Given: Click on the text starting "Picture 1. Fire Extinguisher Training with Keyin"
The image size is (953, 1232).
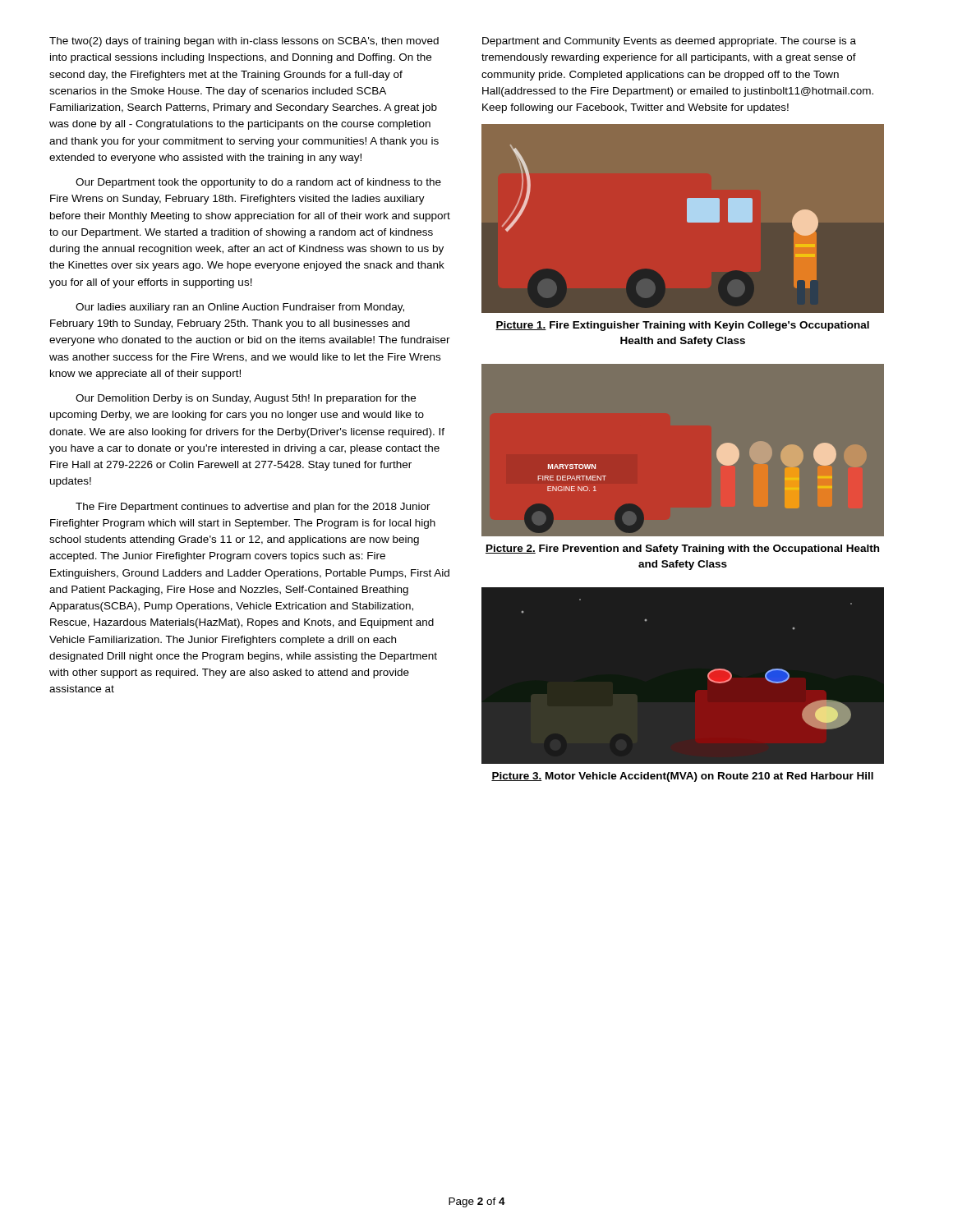Looking at the screenshot, I should click(x=683, y=333).
